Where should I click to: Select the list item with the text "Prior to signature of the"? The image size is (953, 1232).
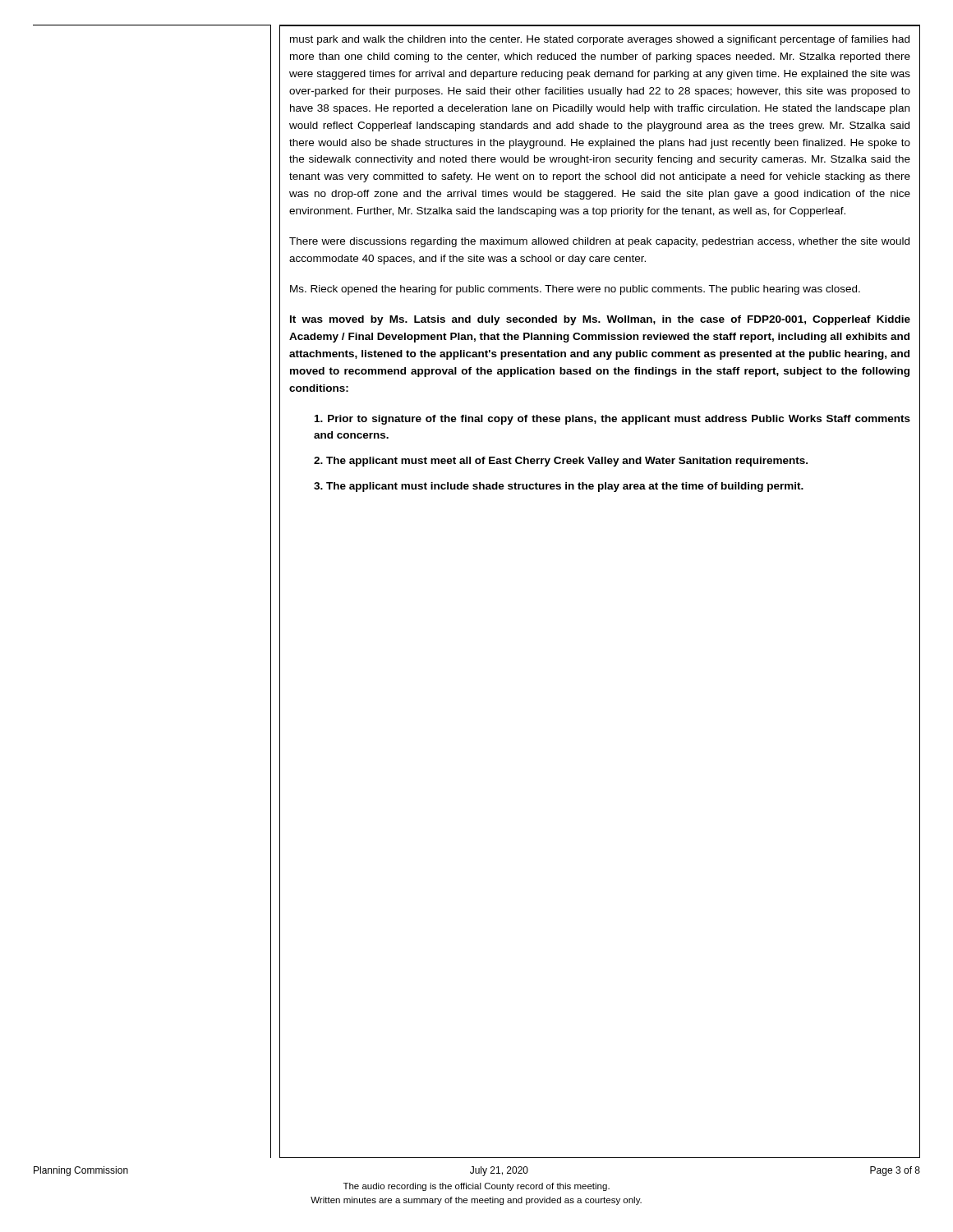[x=612, y=427]
